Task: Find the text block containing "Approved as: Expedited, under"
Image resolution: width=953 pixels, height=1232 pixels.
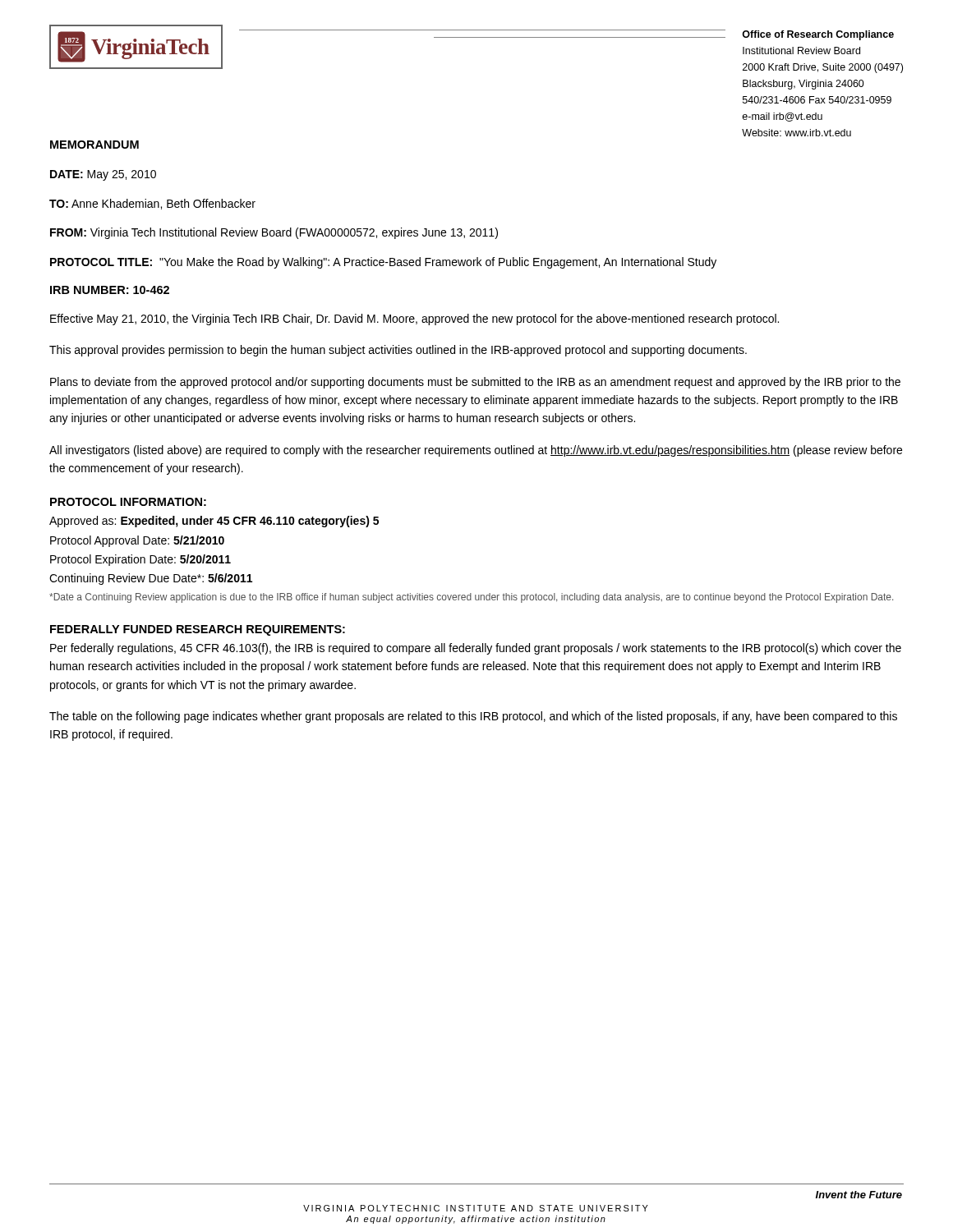Action: (x=214, y=550)
